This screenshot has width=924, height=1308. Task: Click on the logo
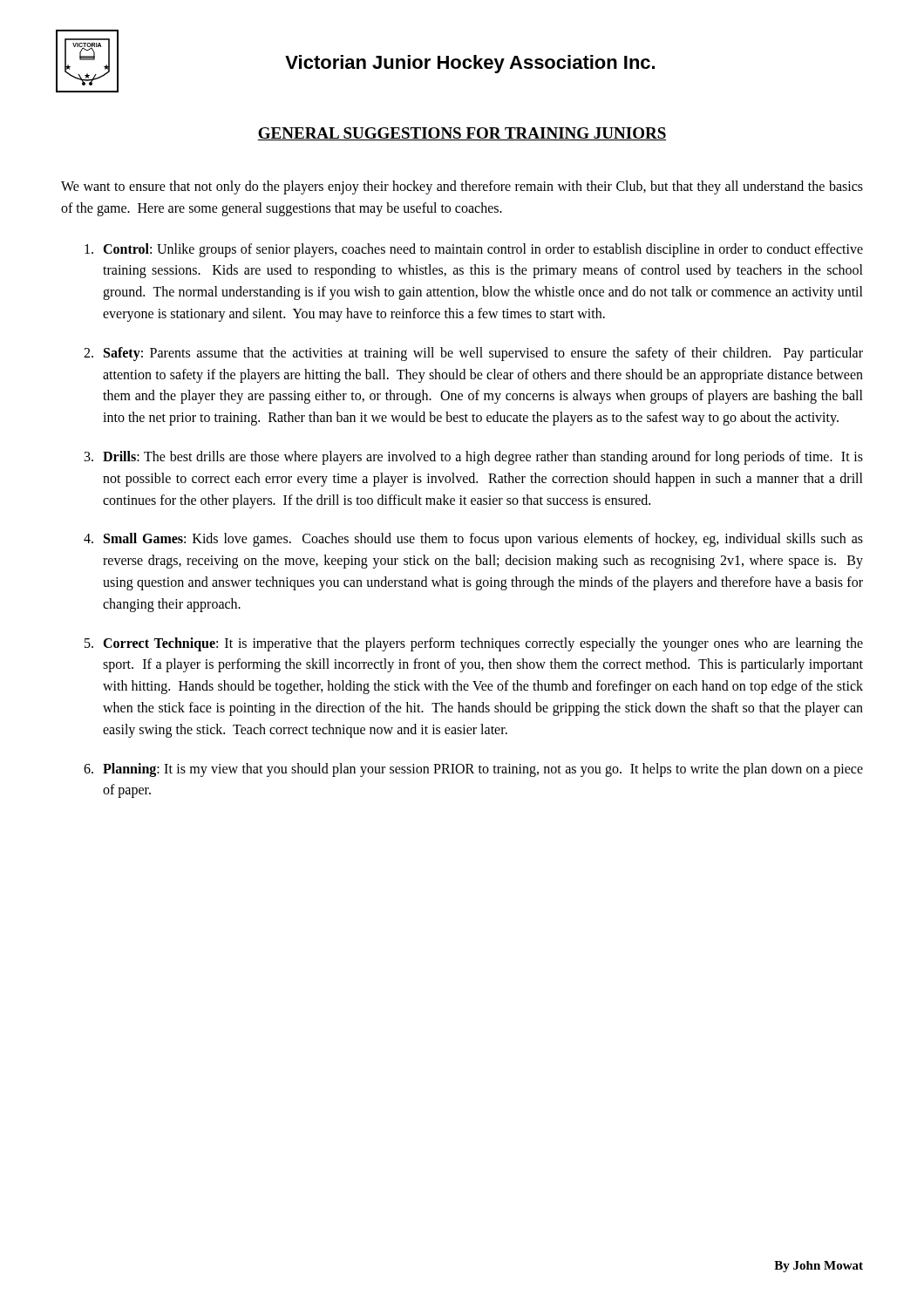[87, 63]
